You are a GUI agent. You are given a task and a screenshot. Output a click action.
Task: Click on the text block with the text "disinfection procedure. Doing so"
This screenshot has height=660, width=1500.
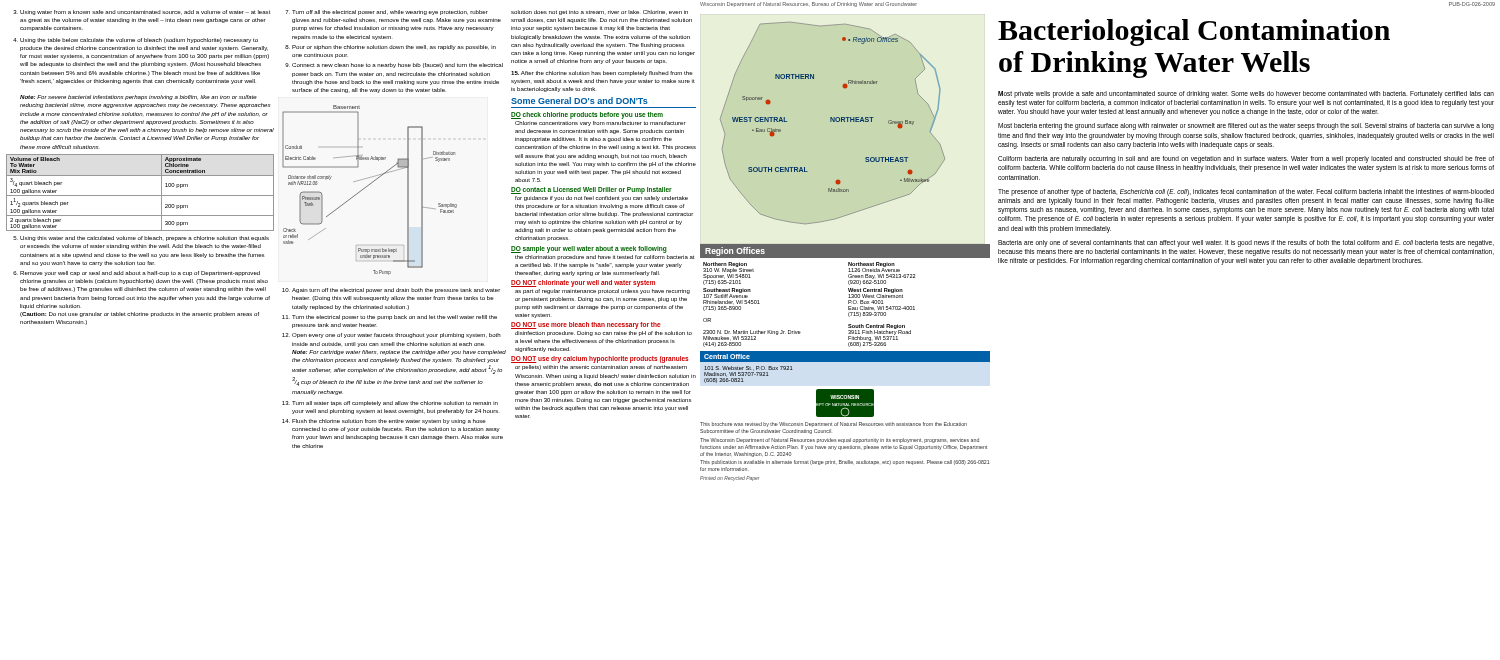pos(603,341)
